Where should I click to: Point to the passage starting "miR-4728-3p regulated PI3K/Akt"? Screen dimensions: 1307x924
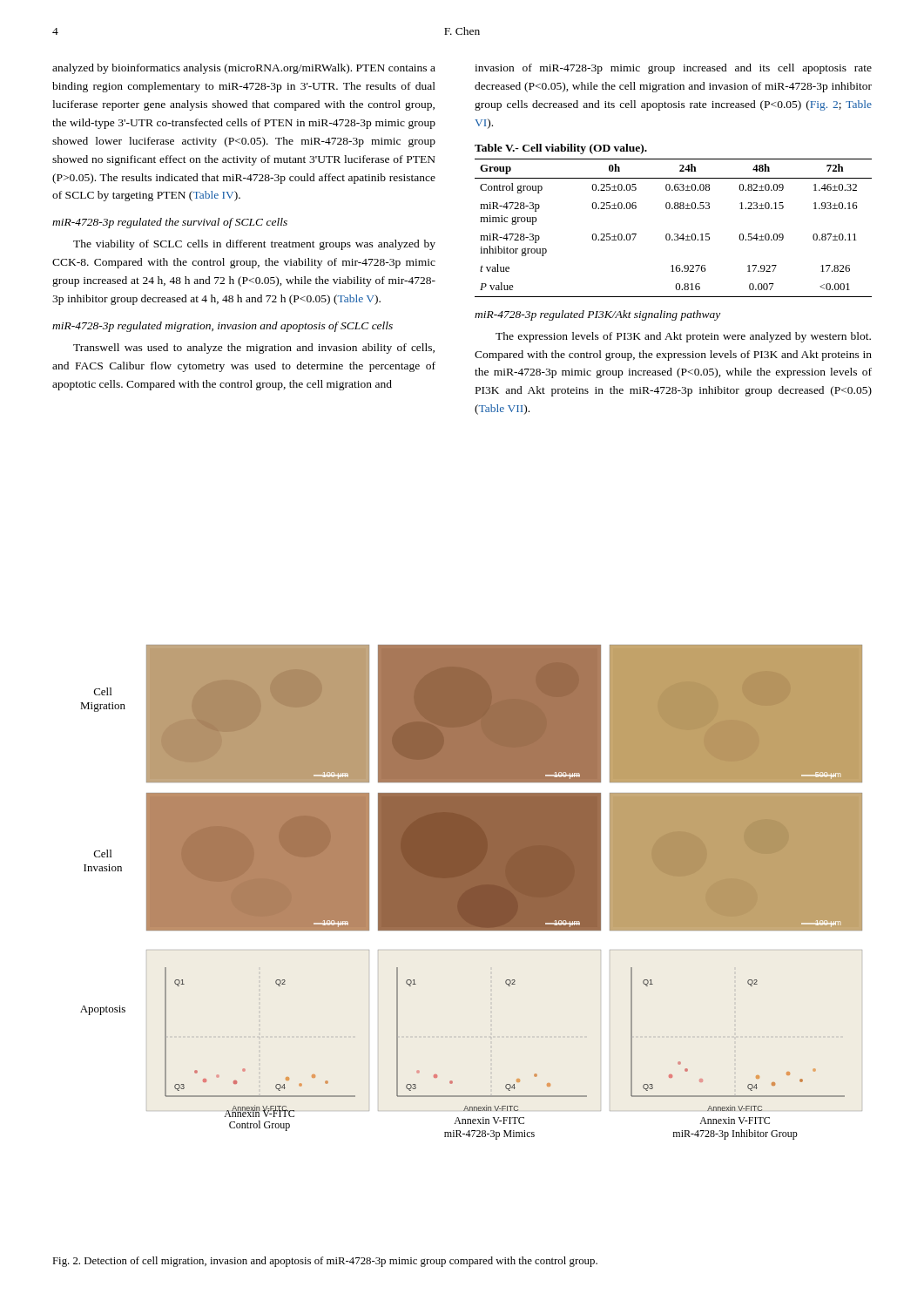tap(673, 315)
